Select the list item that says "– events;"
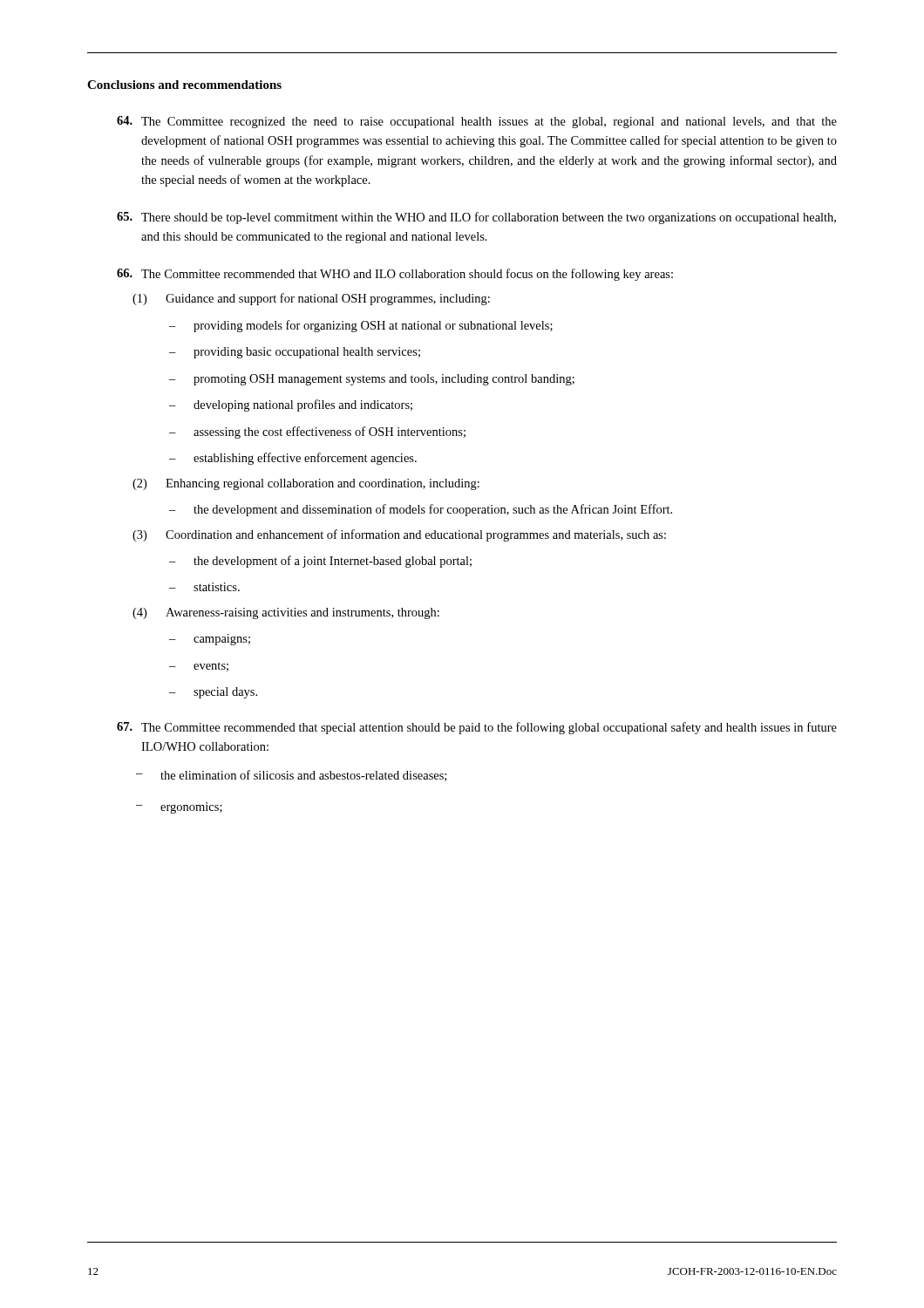The image size is (924, 1308). point(199,667)
